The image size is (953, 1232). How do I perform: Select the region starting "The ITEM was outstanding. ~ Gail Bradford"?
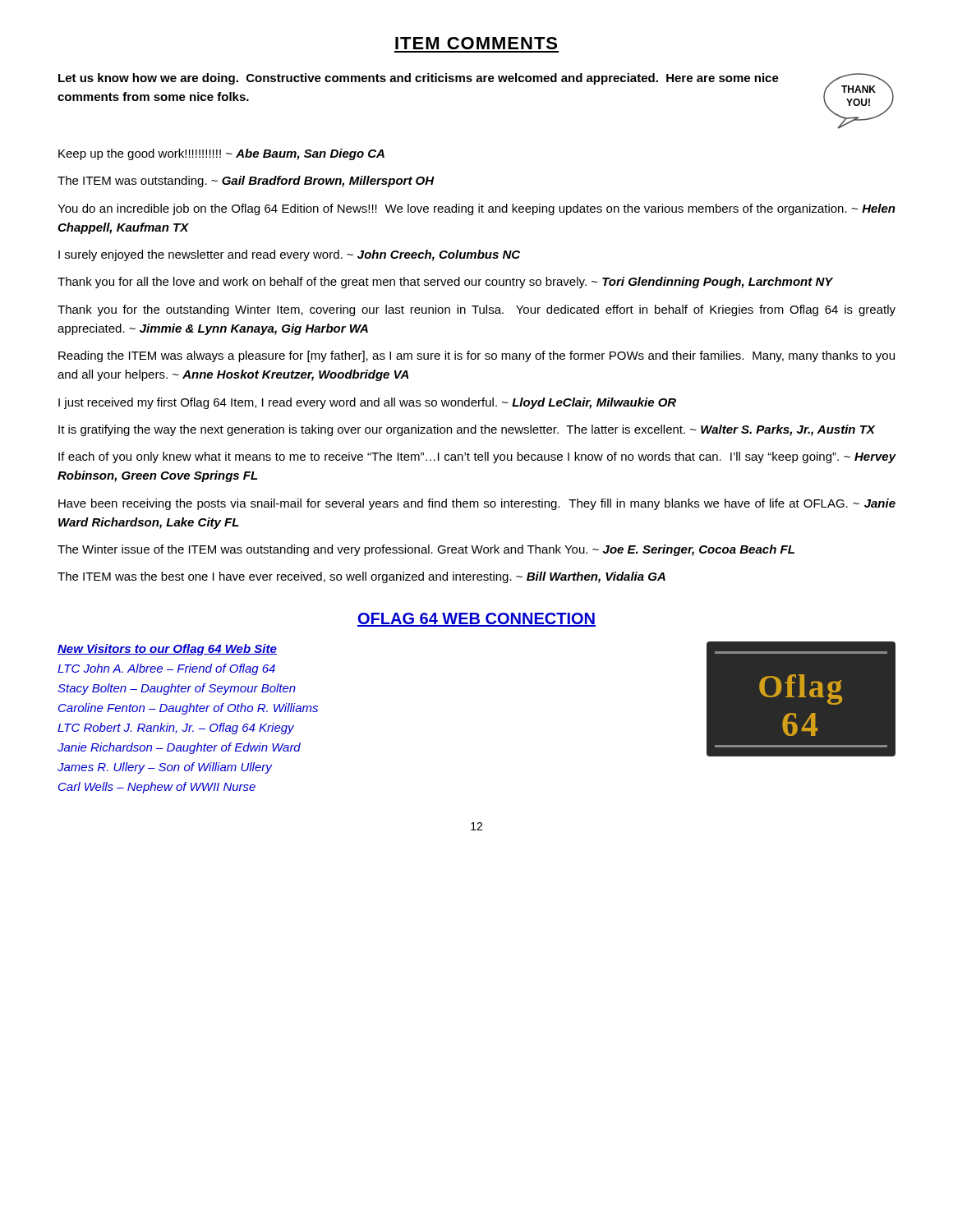pyautogui.click(x=246, y=180)
